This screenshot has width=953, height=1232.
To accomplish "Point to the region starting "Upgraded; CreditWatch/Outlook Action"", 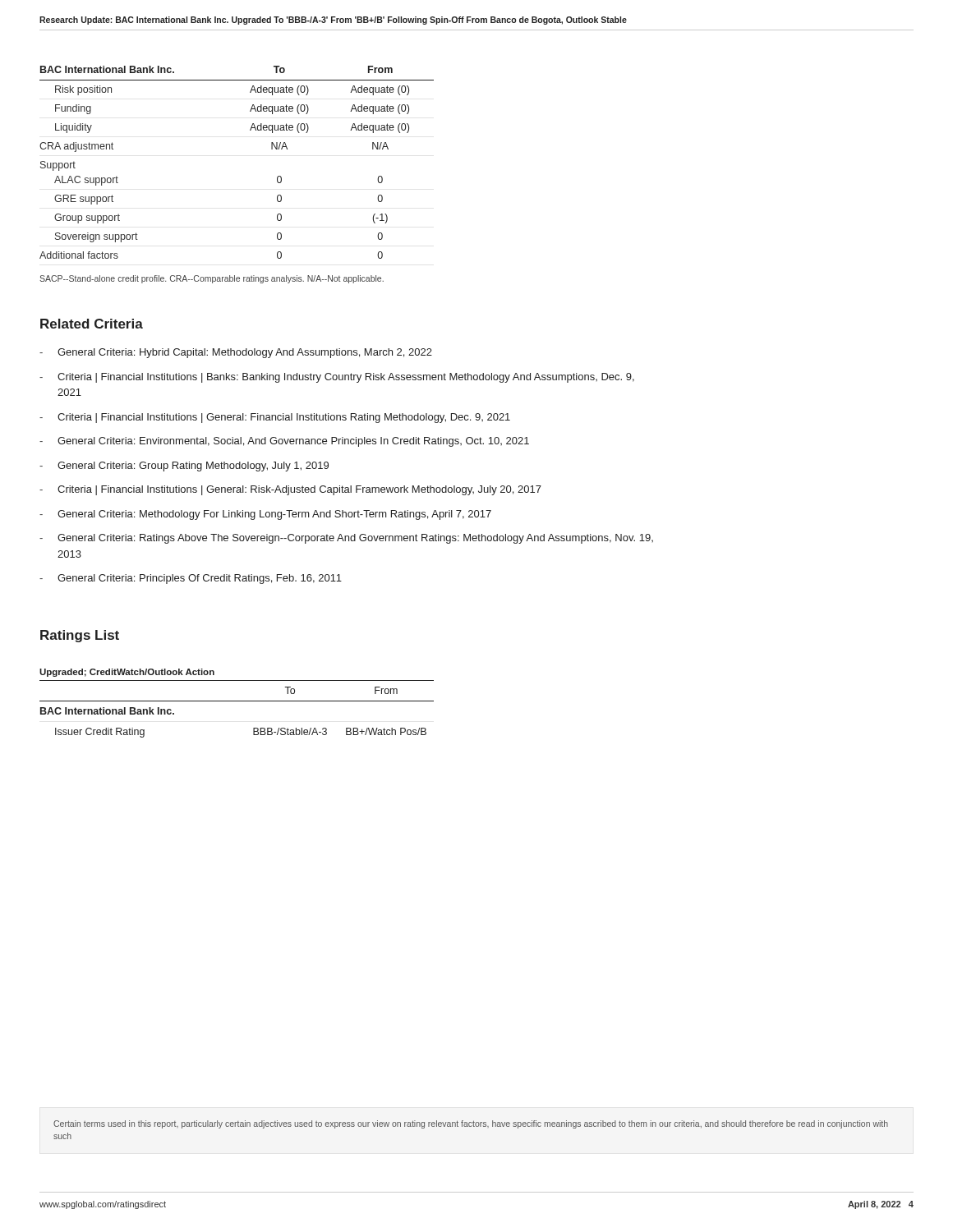I will tap(127, 671).
